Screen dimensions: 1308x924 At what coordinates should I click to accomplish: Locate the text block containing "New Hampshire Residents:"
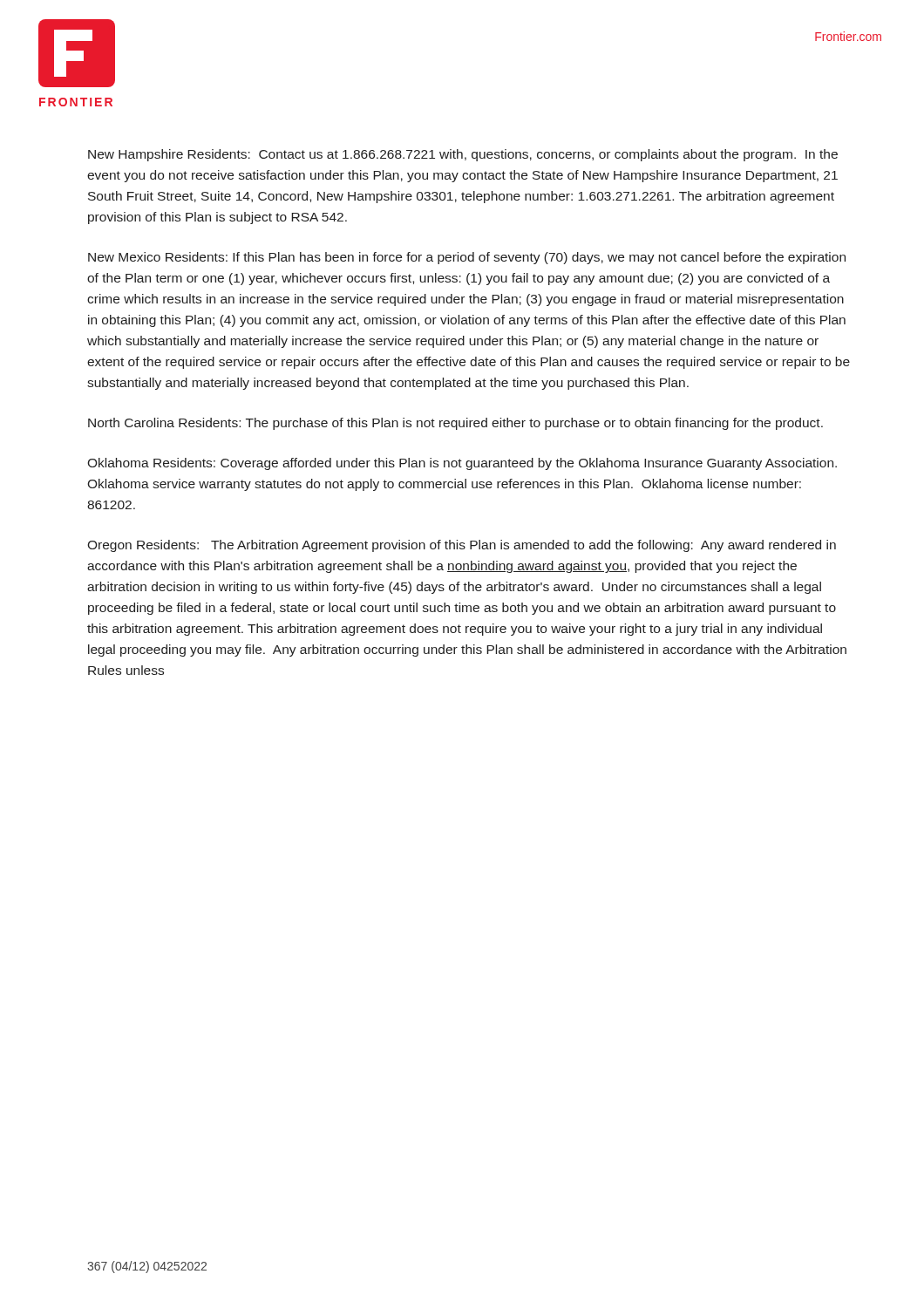[463, 185]
